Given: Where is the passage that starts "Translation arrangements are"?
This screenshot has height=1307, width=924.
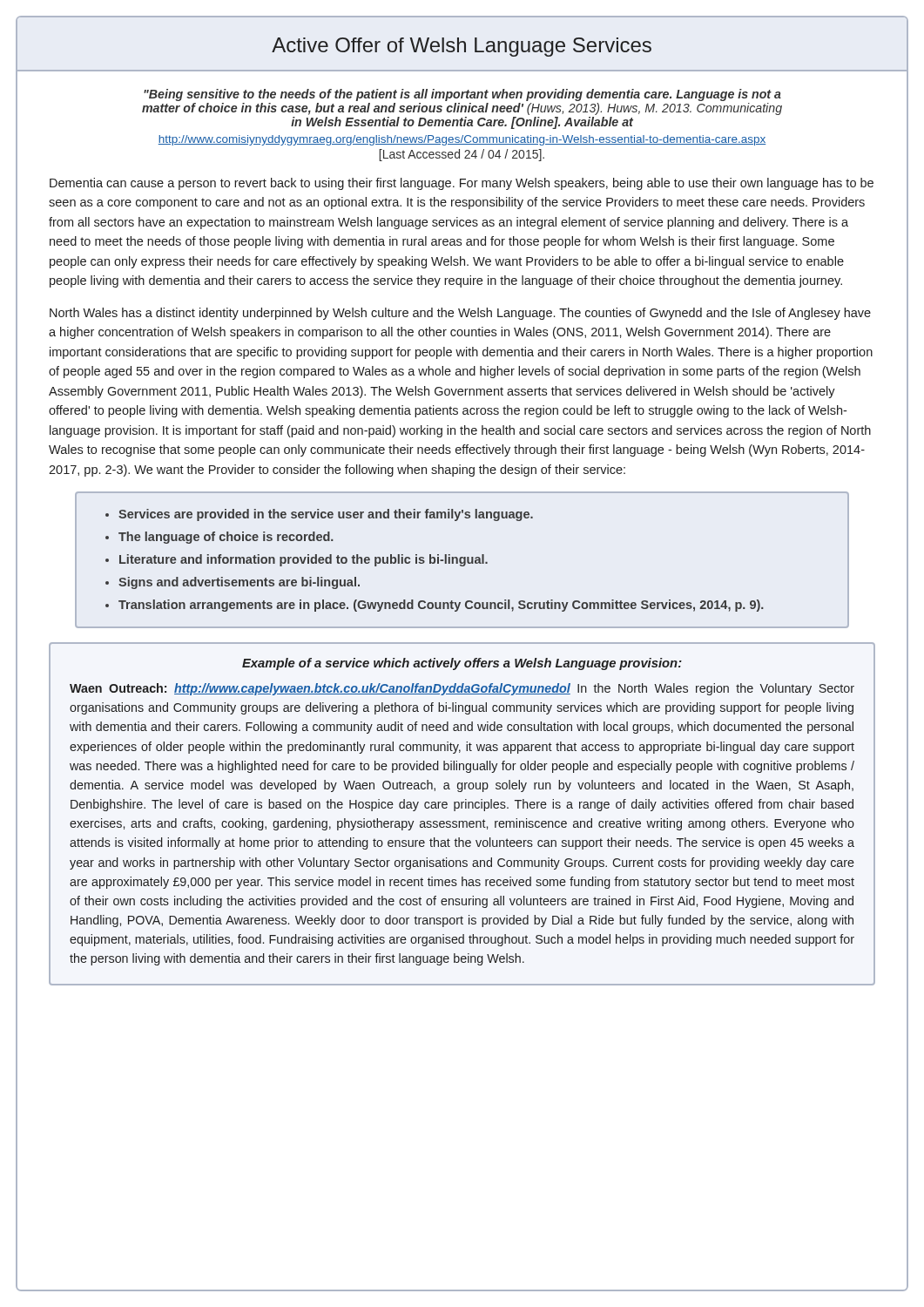Looking at the screenshot, I should tap(441, 605).
